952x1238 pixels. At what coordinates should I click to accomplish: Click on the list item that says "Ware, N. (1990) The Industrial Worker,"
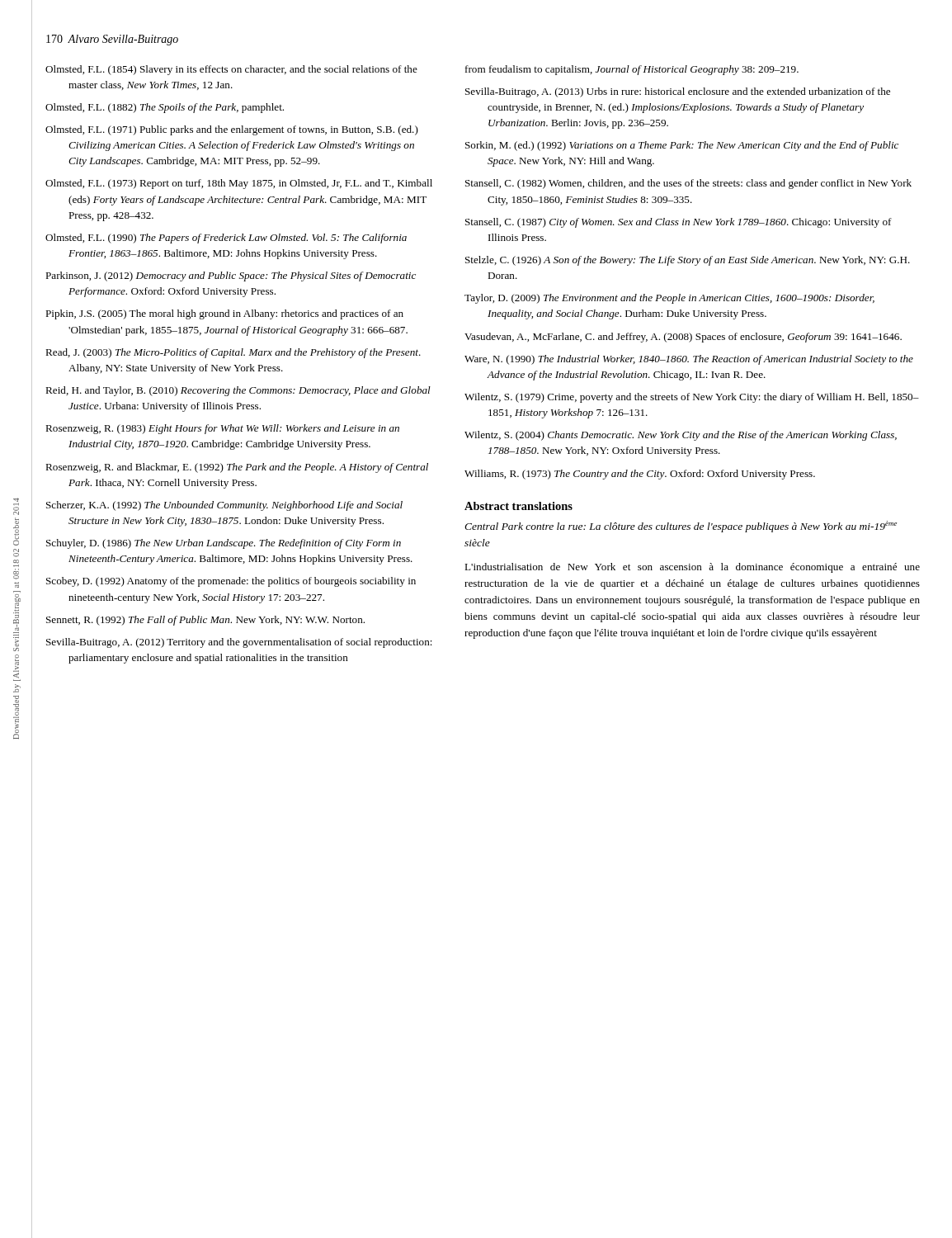tap(689, 366)
